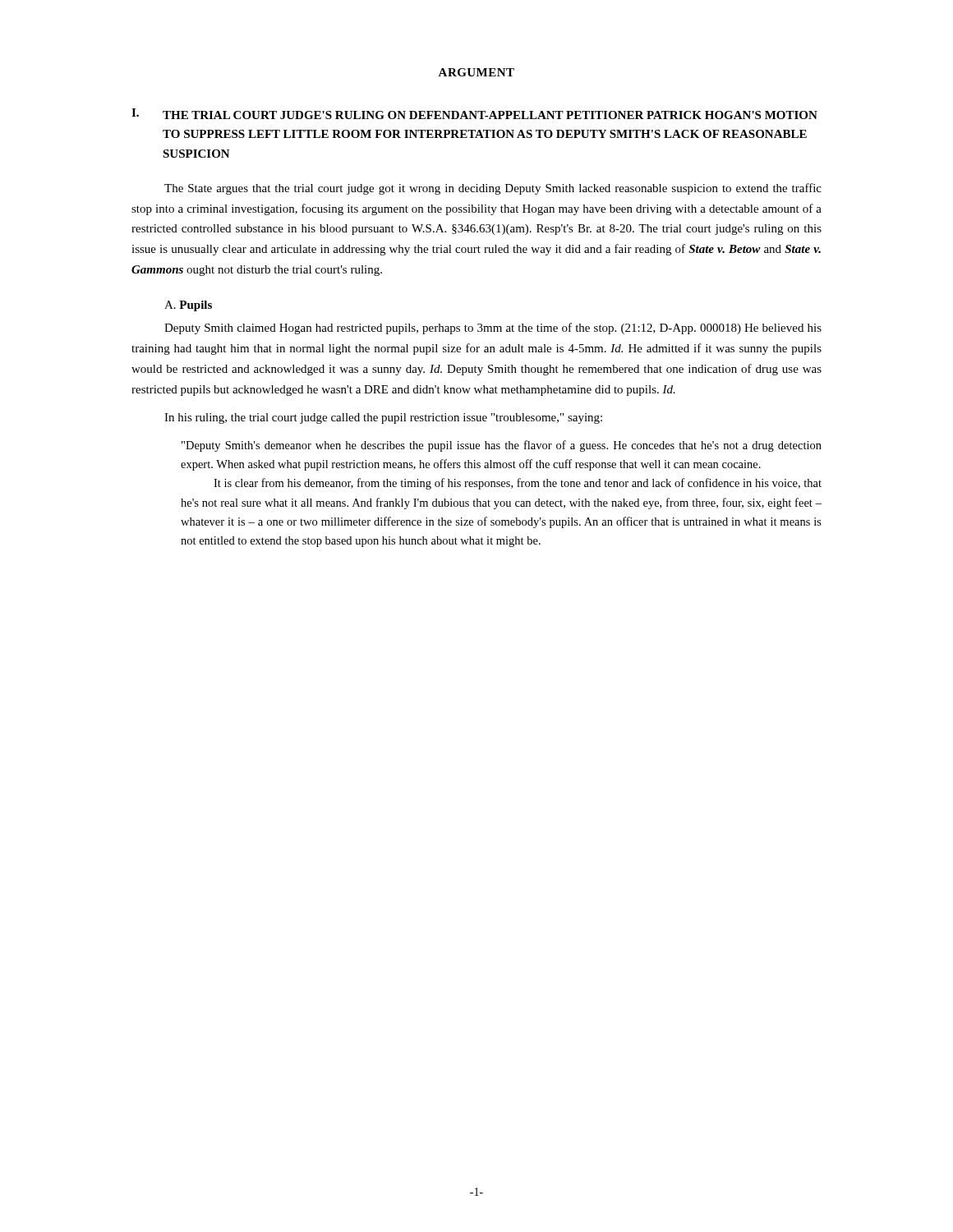The image size is (953, 1232).
Task: Select the section header that reads "A. Pupils"
Action: pyautogui.click(x=188, y=304)
